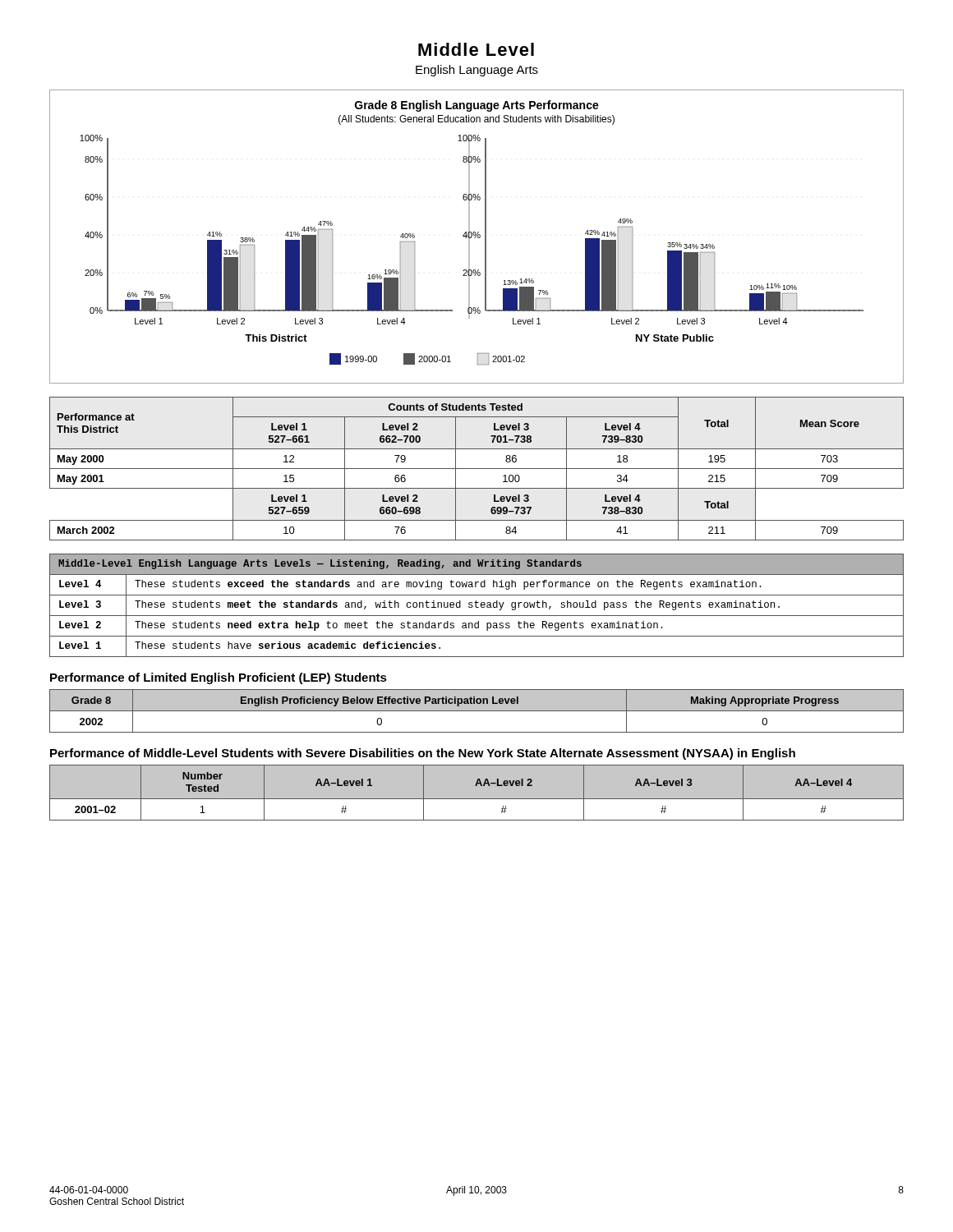Locate the table with the text "Level 1 527–661"
This screenshot has width=953, height=1232.
coord(476,469)
